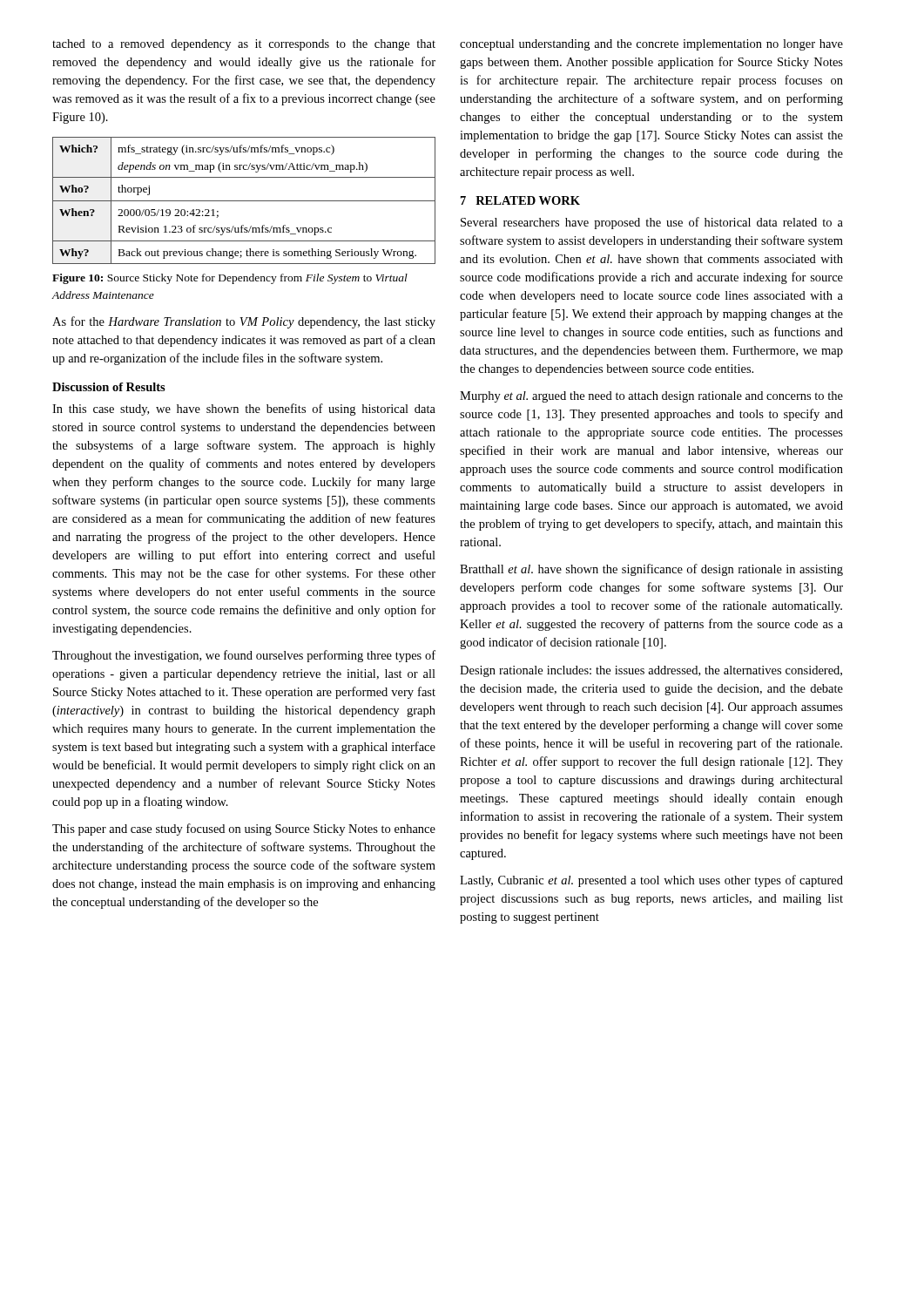
Task: Navigate to the text block starting "Figure 10: Source Sticky Note"
Action: 230,286
